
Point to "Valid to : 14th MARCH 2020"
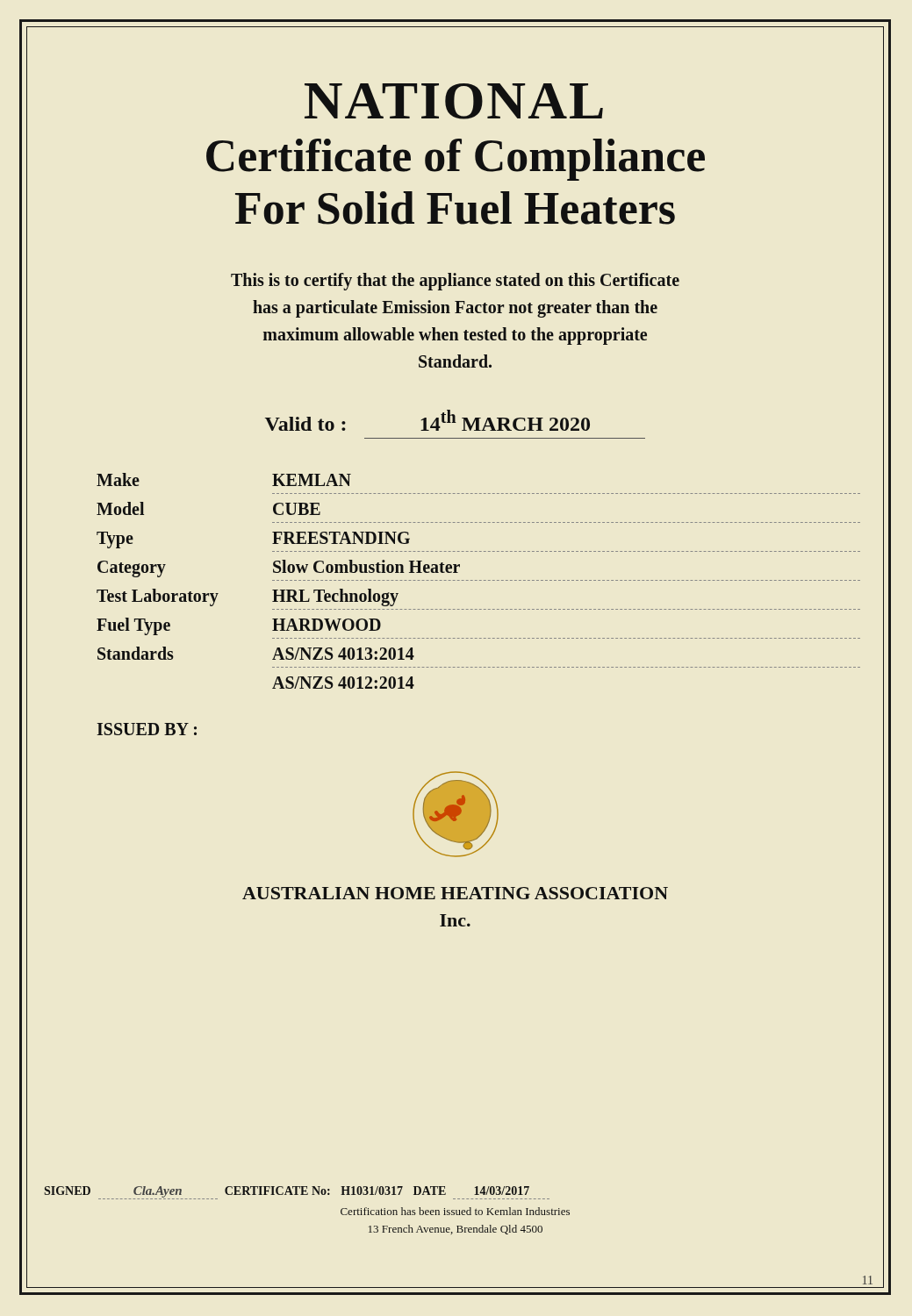pos(455,423)
